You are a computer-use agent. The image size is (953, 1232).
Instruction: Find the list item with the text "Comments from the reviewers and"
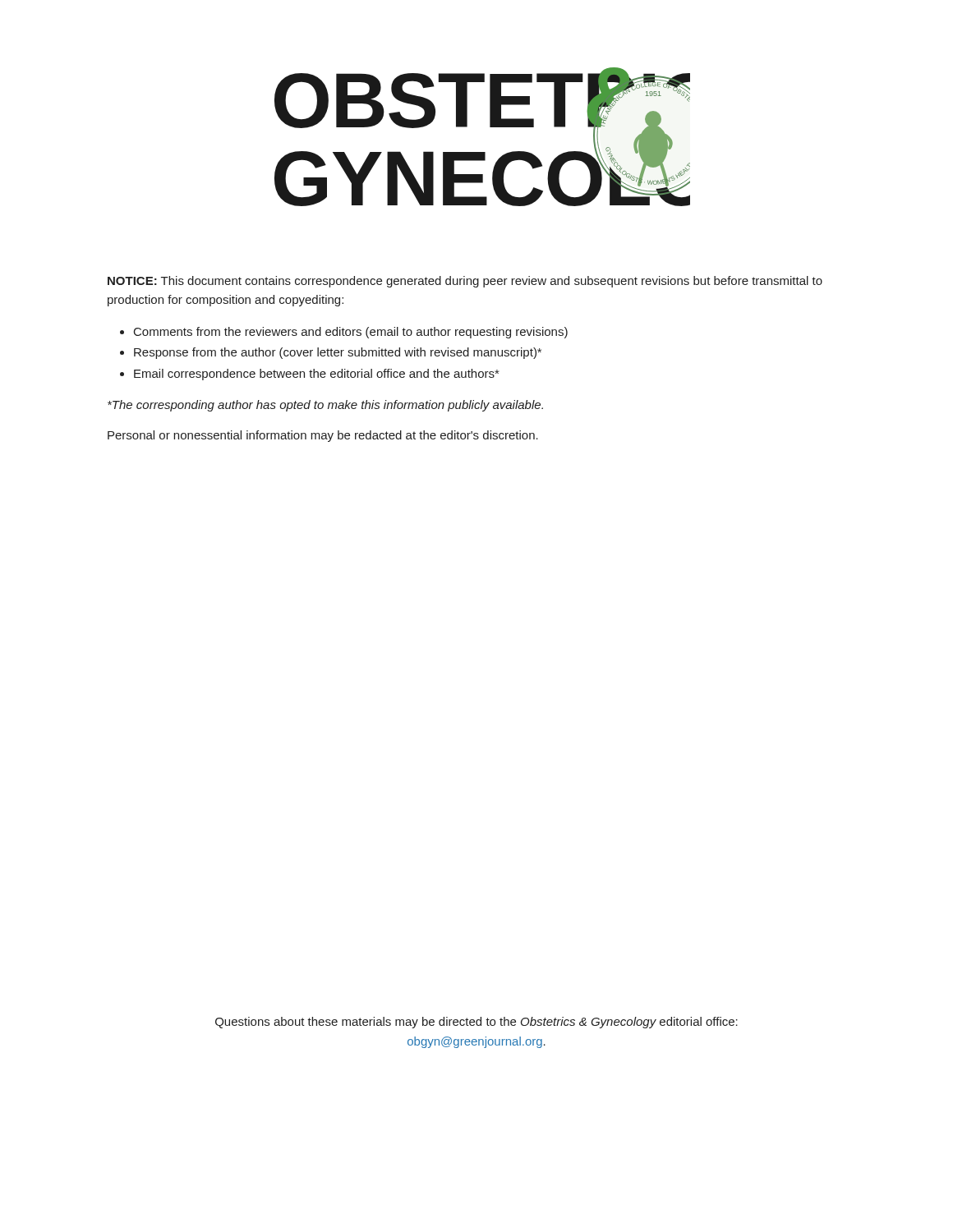[351, 331]
